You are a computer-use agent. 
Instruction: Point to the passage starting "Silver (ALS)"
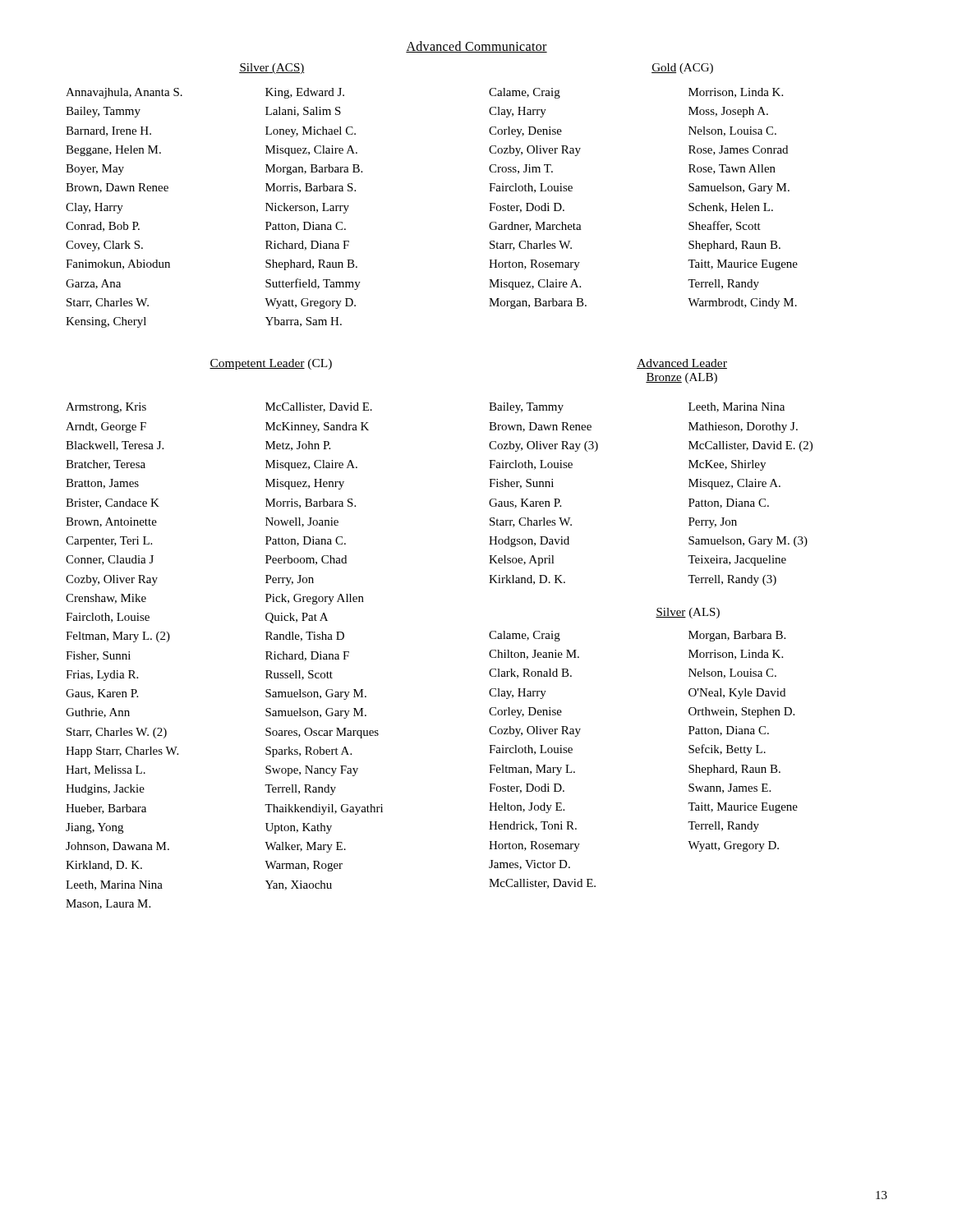[x=688, y=612]
